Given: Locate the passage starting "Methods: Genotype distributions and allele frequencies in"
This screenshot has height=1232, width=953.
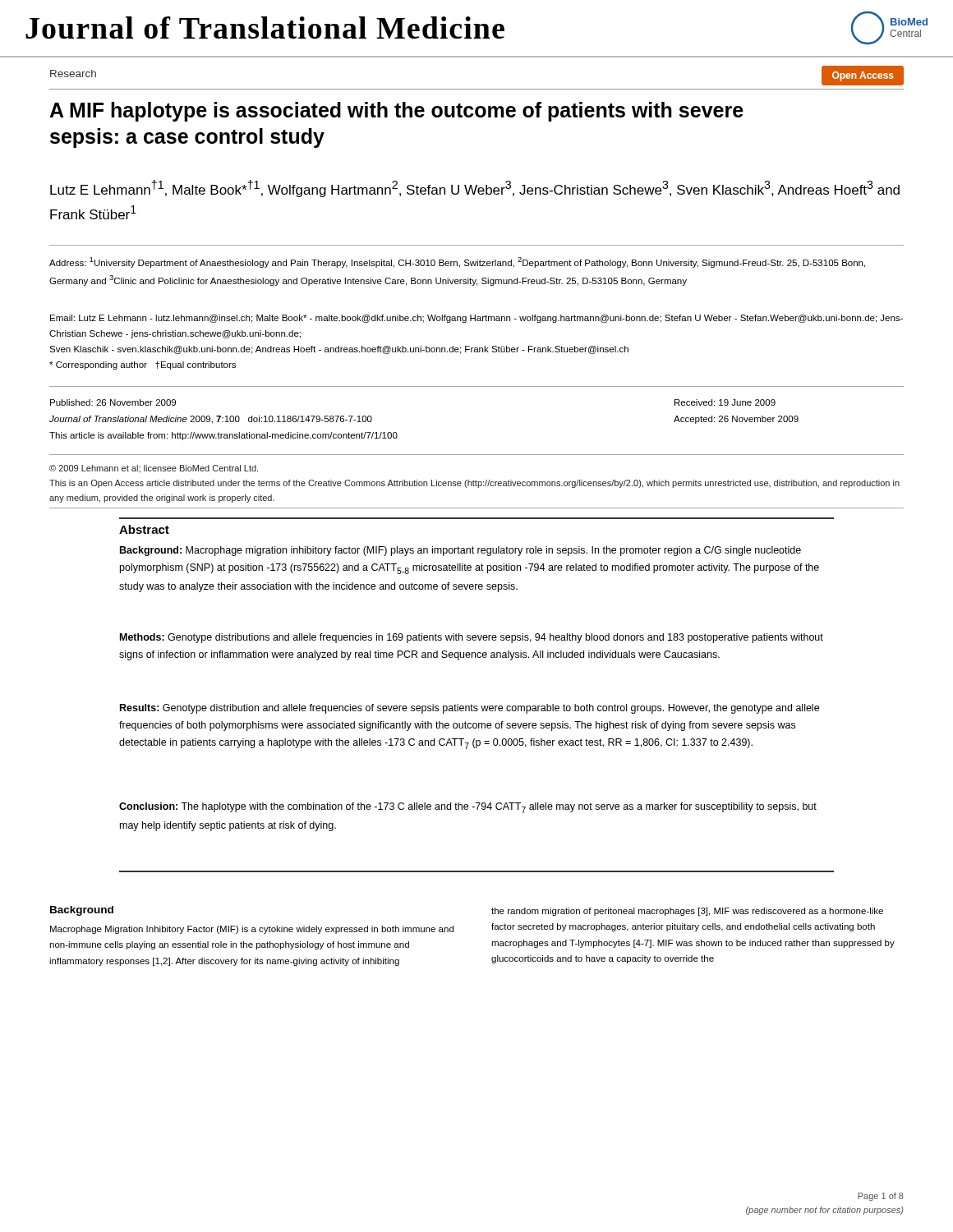Looking at the screenshot, I should [471, 646].
